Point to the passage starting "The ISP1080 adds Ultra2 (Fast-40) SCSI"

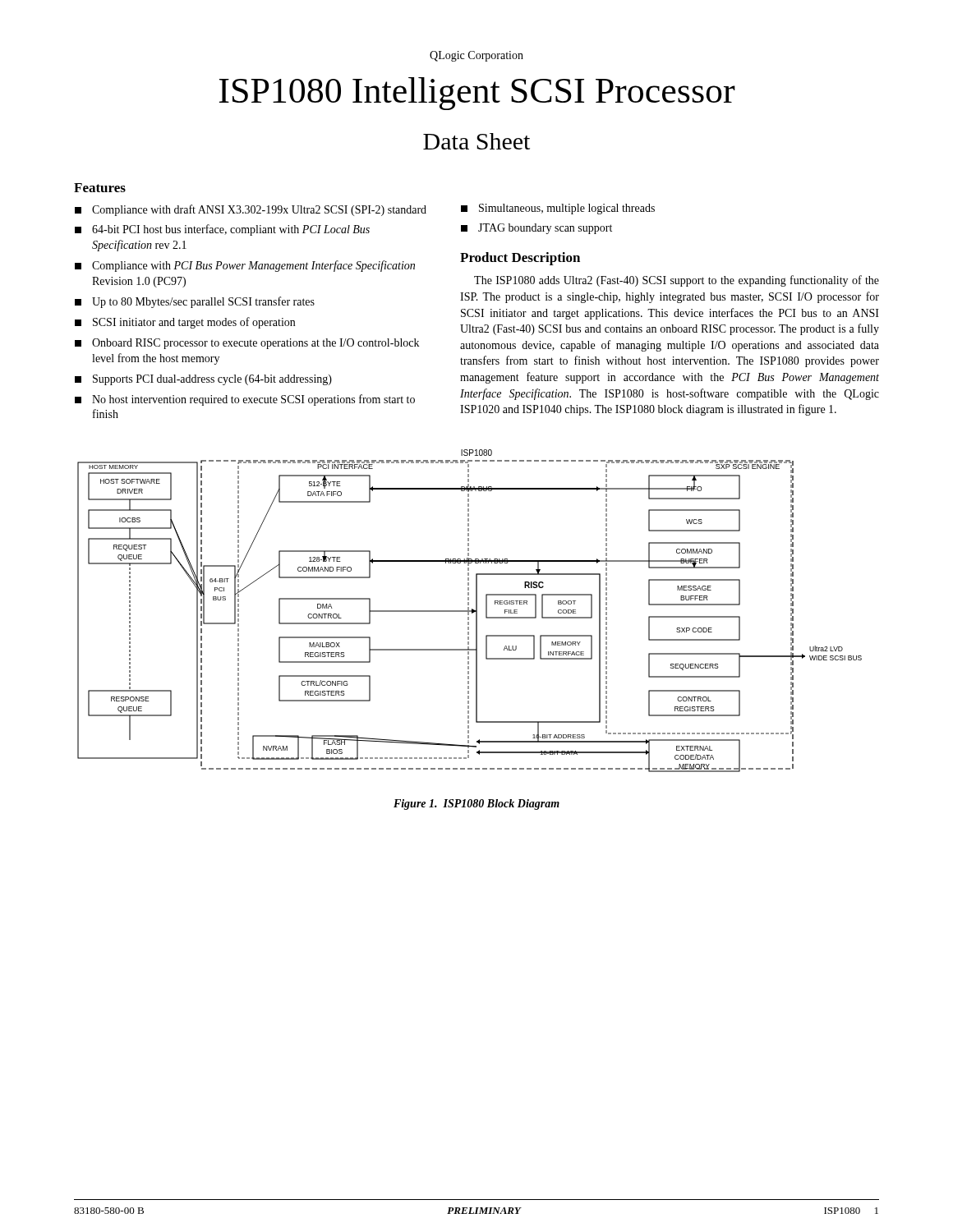click(x=670, y=345)
